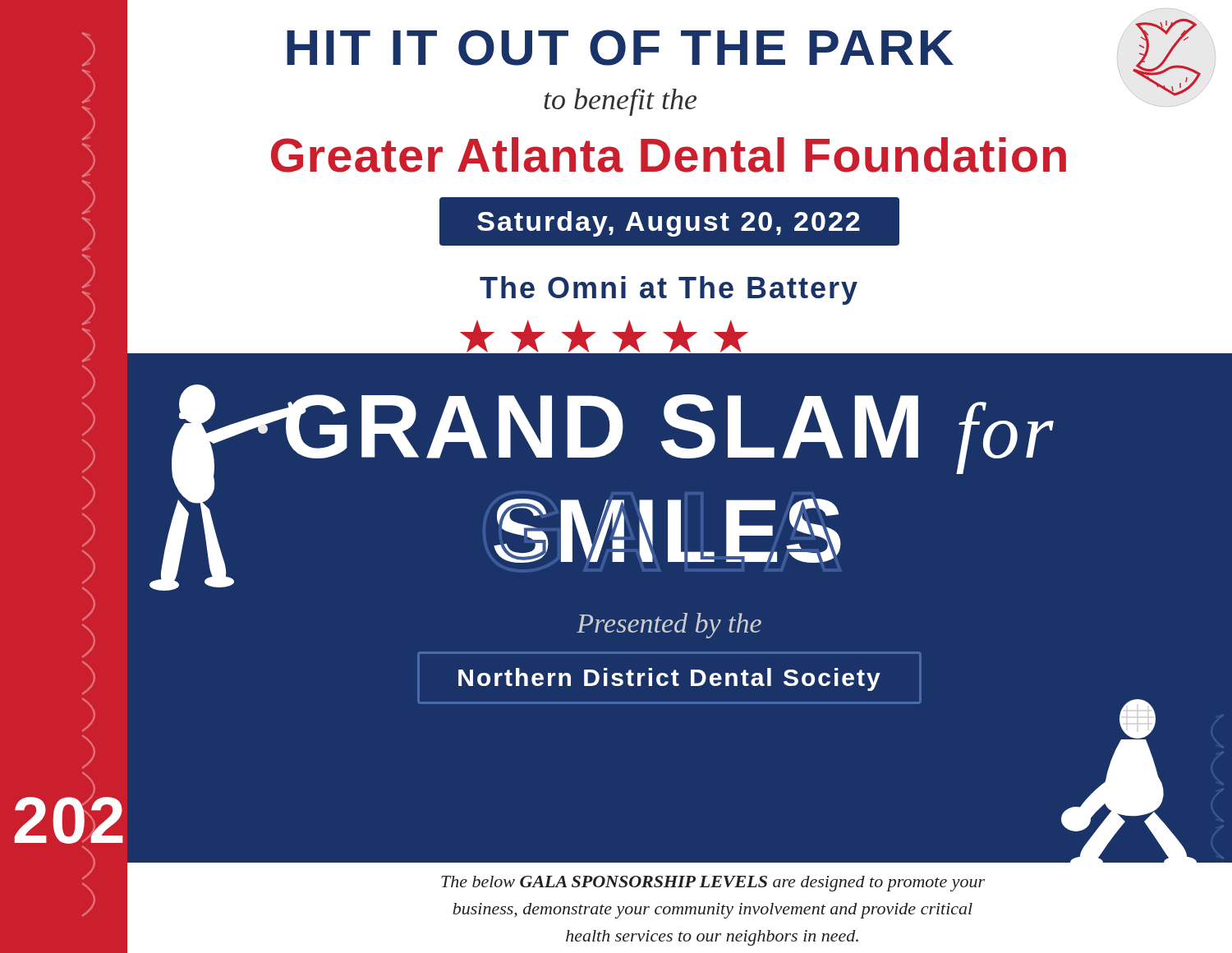Navigate to the element starting "Presented by the"
Viewport: 1232px width, 953px height.
click(x=669, y=623)
